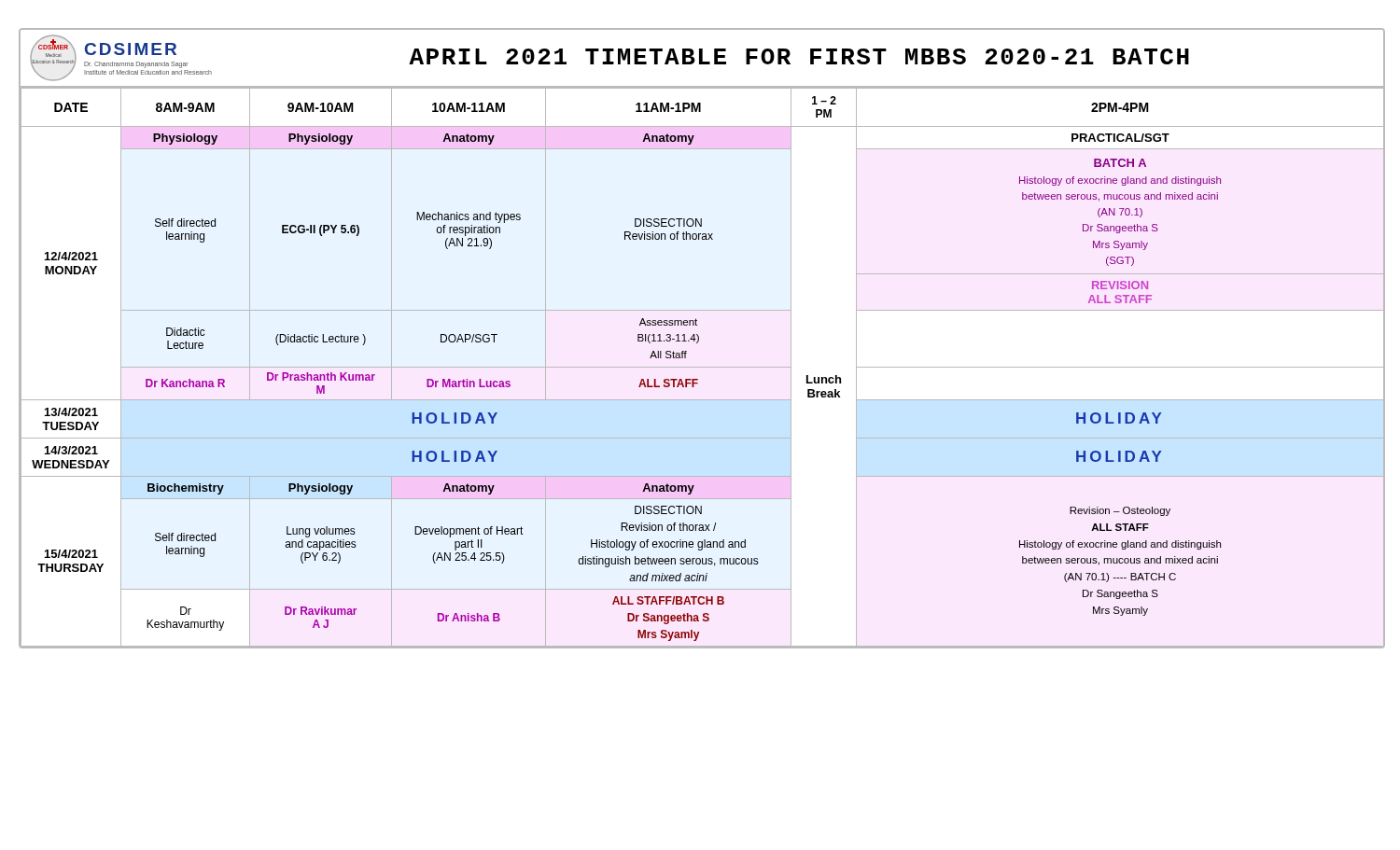Find the table that mentions "Development of Heart part II"
The height and width of the screenshot is (850, 1400).
point(702,367)
